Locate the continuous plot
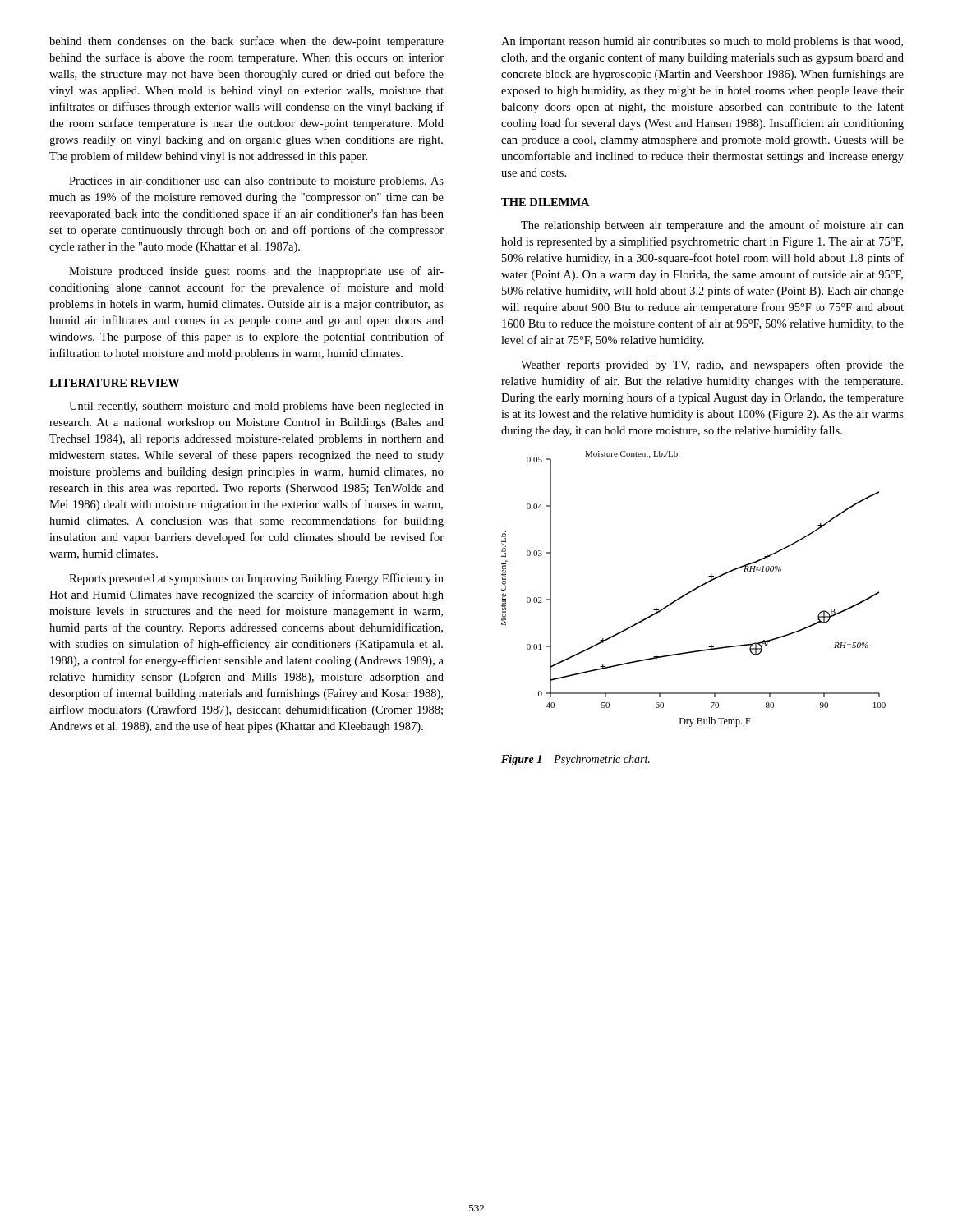The width and height of the screenshot is (953, 1232). (x=702, y=597)
